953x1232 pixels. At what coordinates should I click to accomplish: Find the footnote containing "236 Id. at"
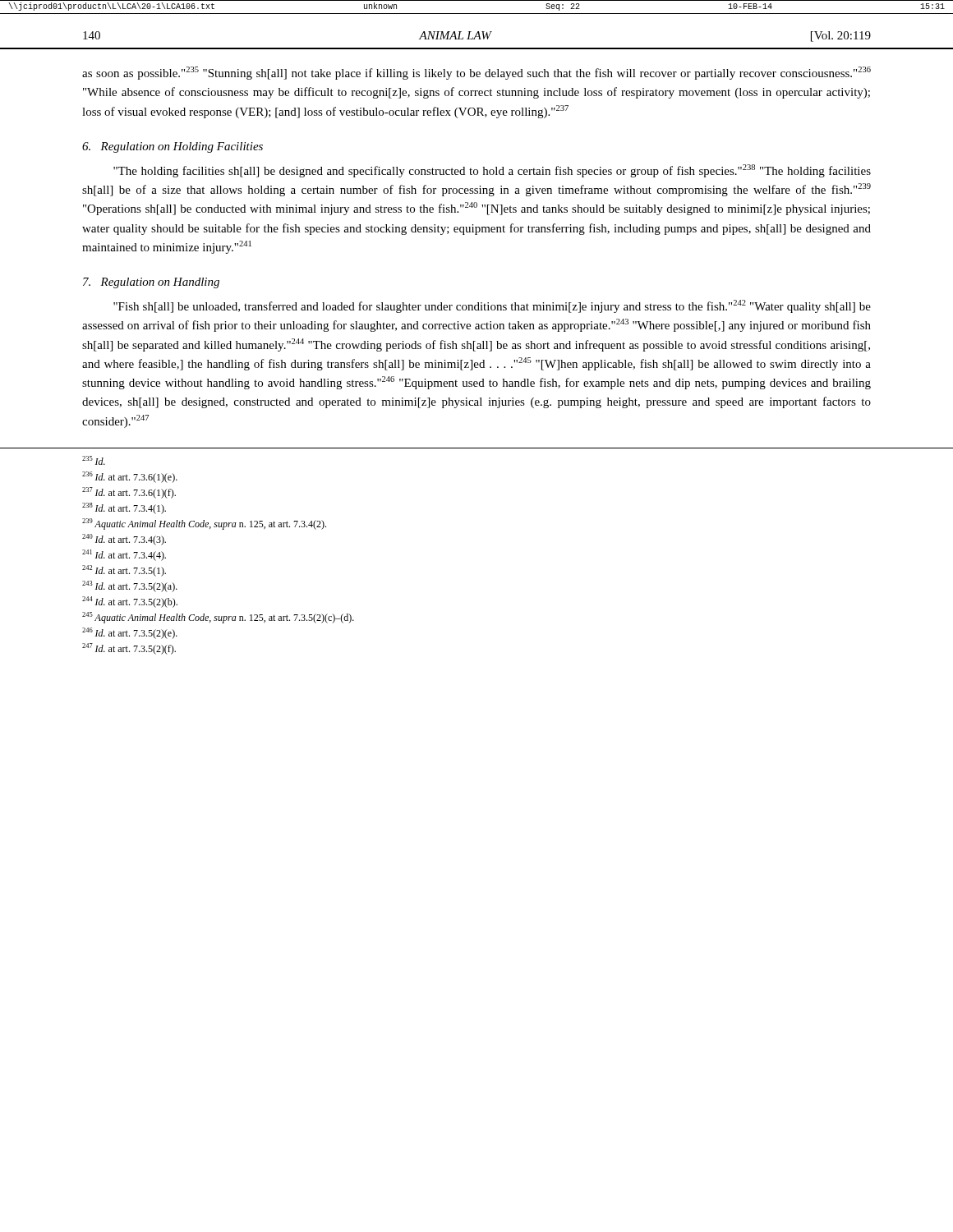point(130,477)
